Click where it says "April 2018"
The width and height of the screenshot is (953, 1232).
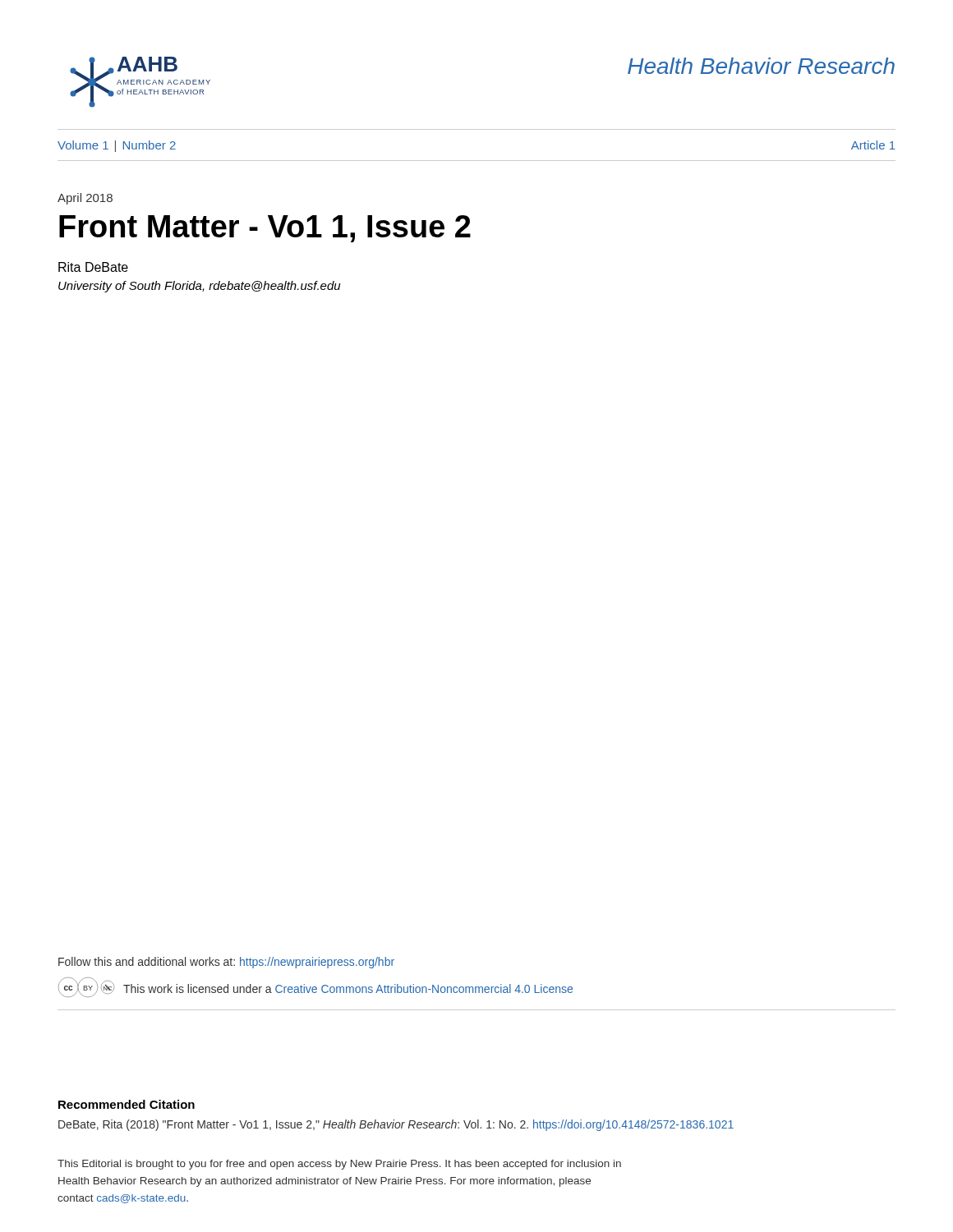[x=85, y=198]
